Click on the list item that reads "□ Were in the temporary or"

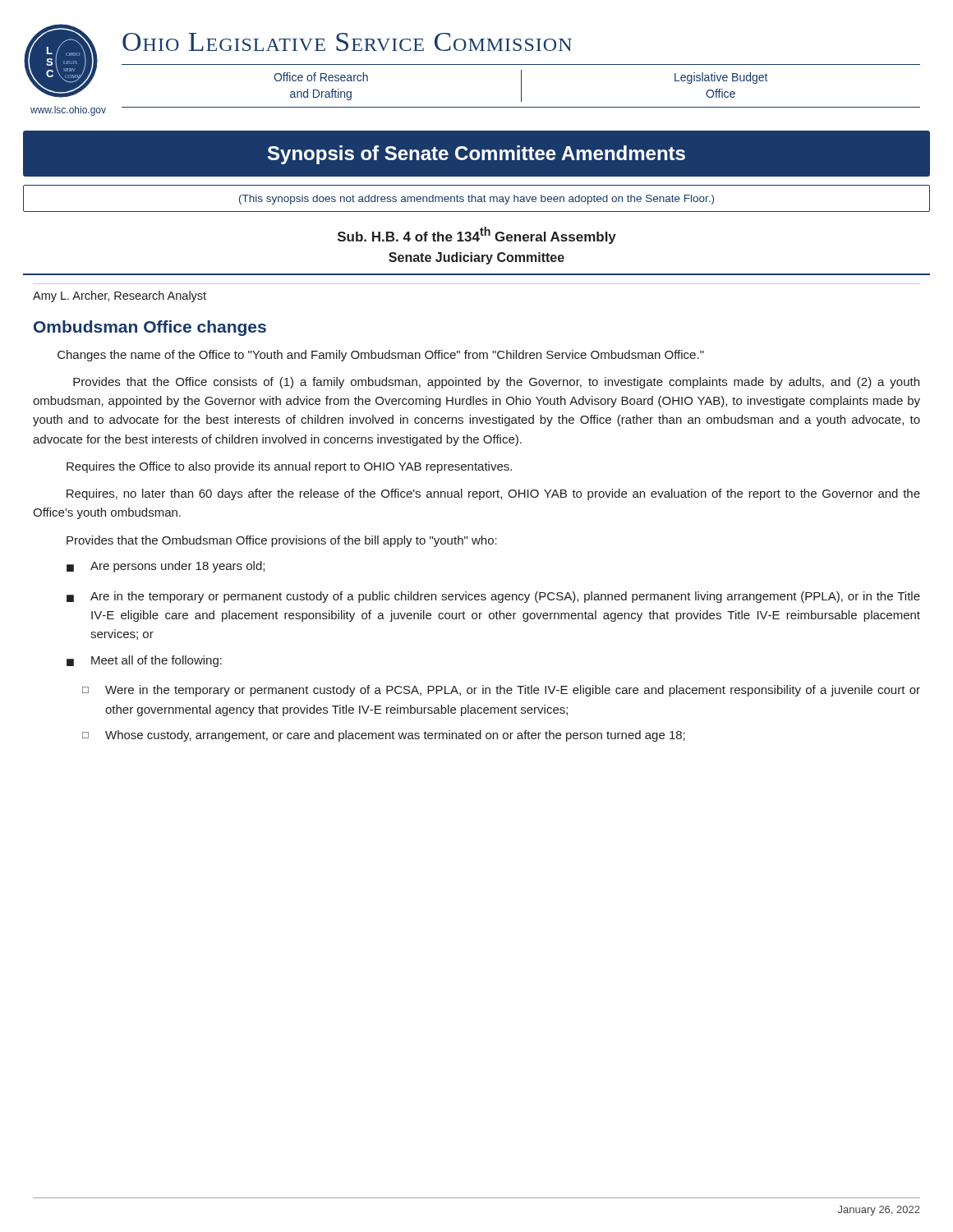pos(501,700)
